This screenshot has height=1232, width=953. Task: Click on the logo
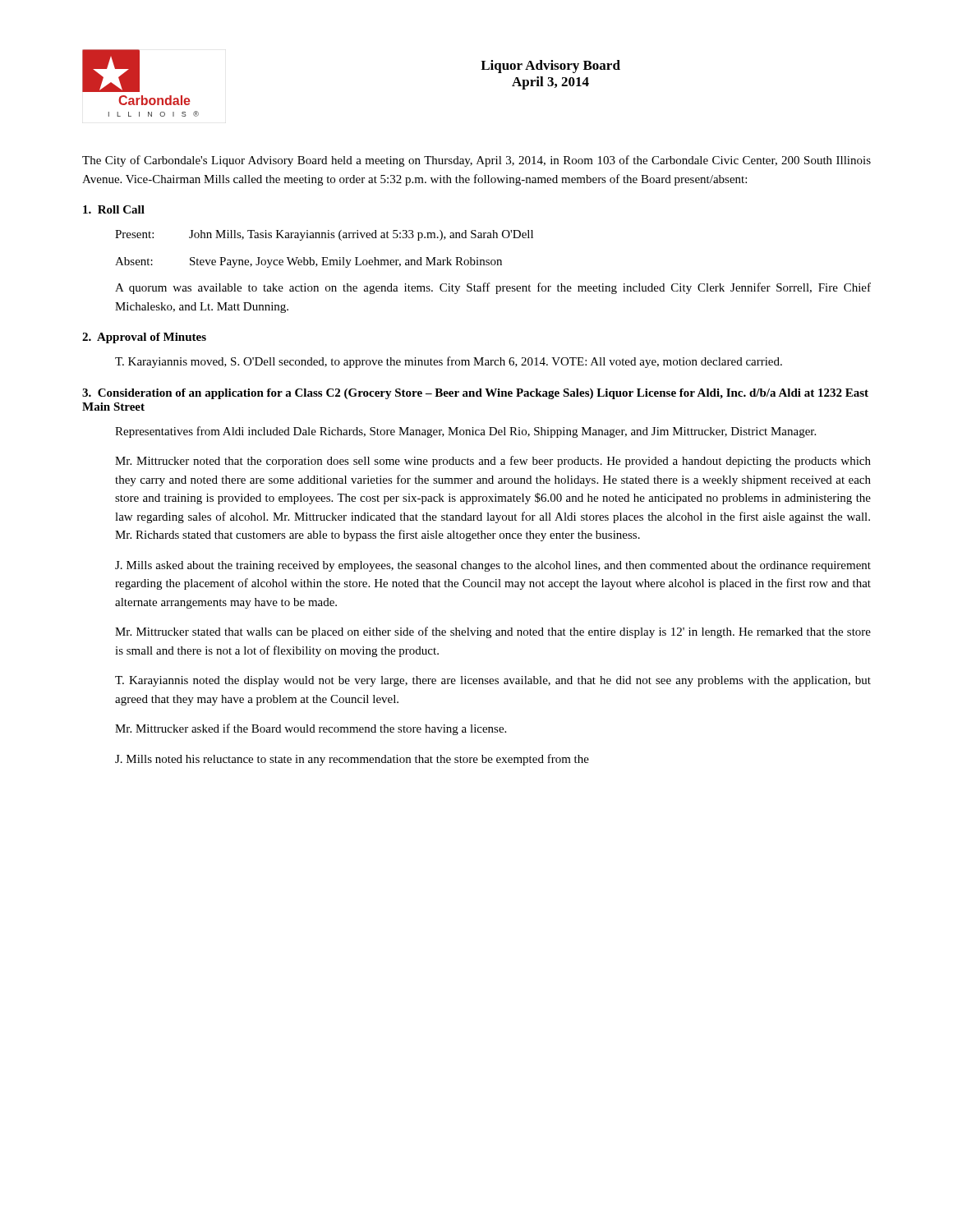156,88
